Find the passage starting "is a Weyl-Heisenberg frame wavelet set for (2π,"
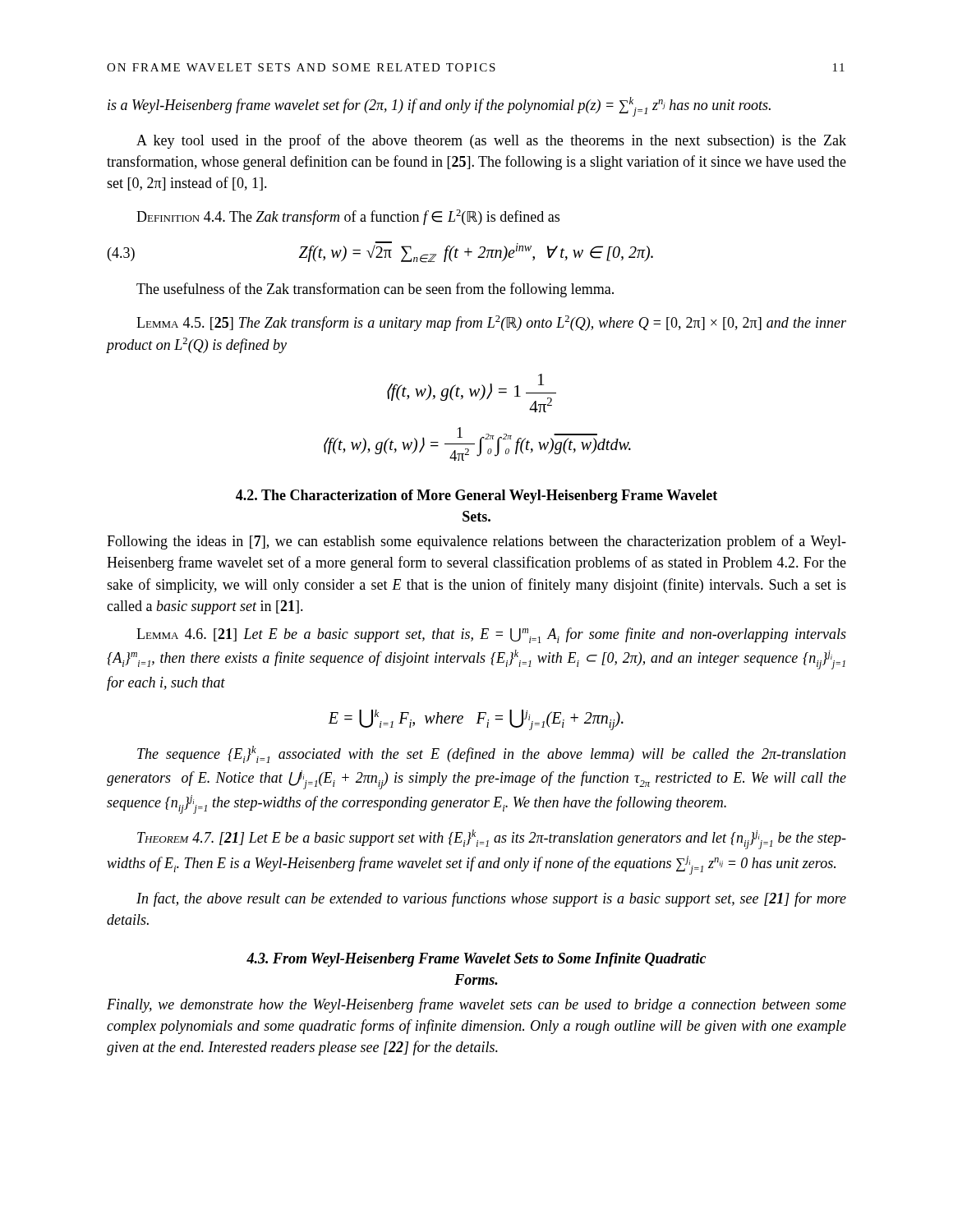953x1232 pixels. click(x=439, y=106)
